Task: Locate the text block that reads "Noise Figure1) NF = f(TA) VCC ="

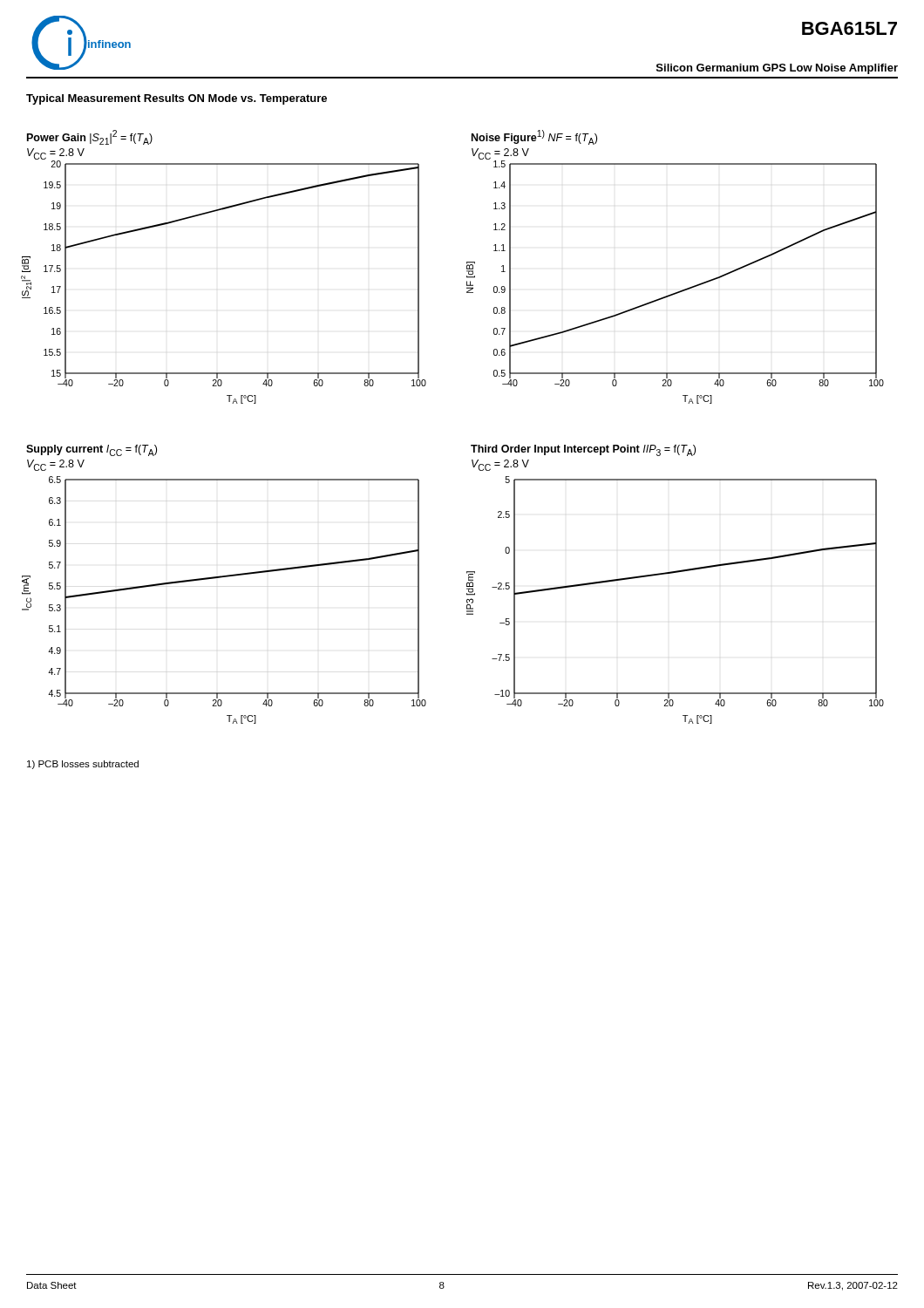Action: coord(534,145)
